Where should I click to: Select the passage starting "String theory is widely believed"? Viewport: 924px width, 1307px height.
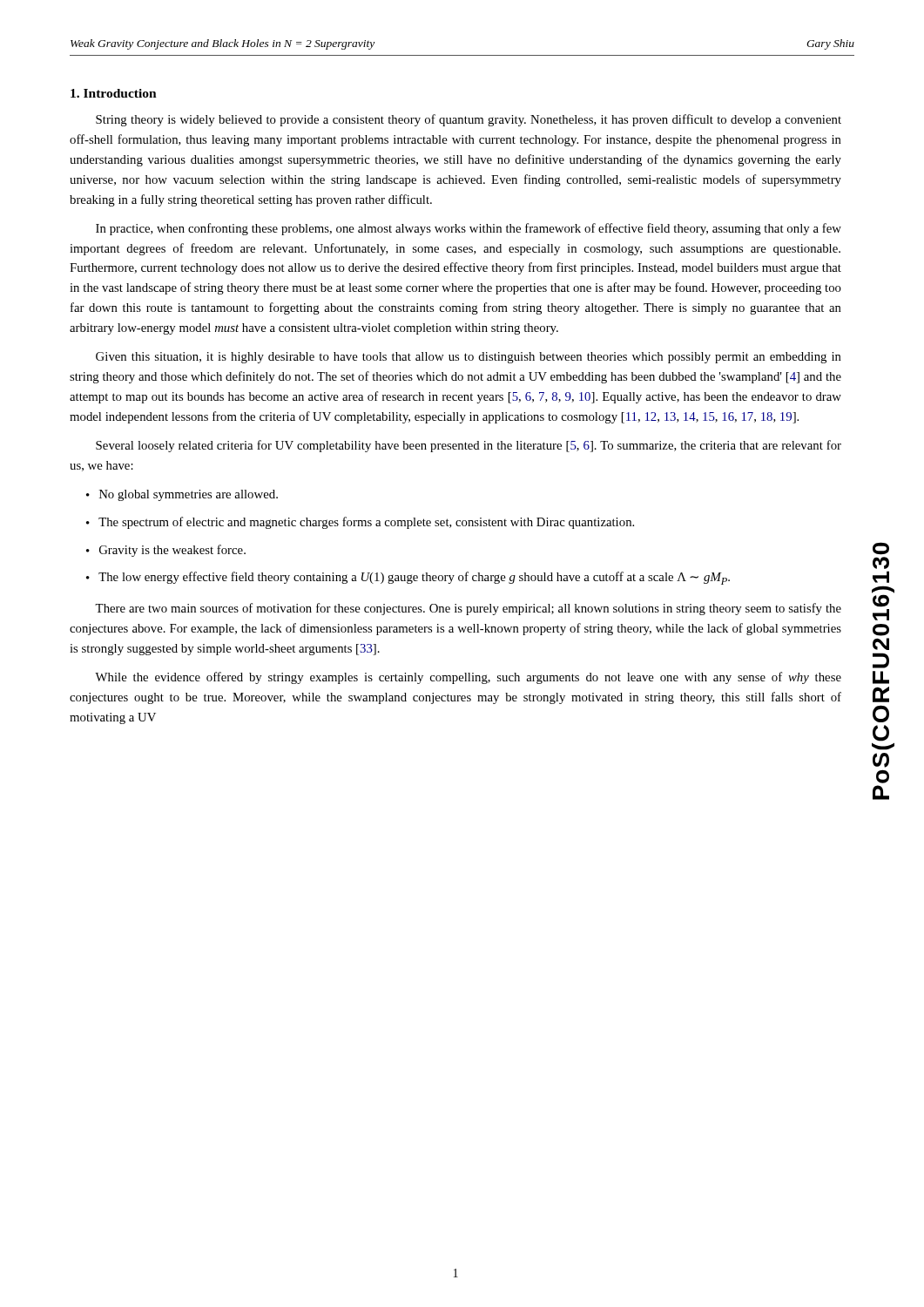(x=455, y=160)
